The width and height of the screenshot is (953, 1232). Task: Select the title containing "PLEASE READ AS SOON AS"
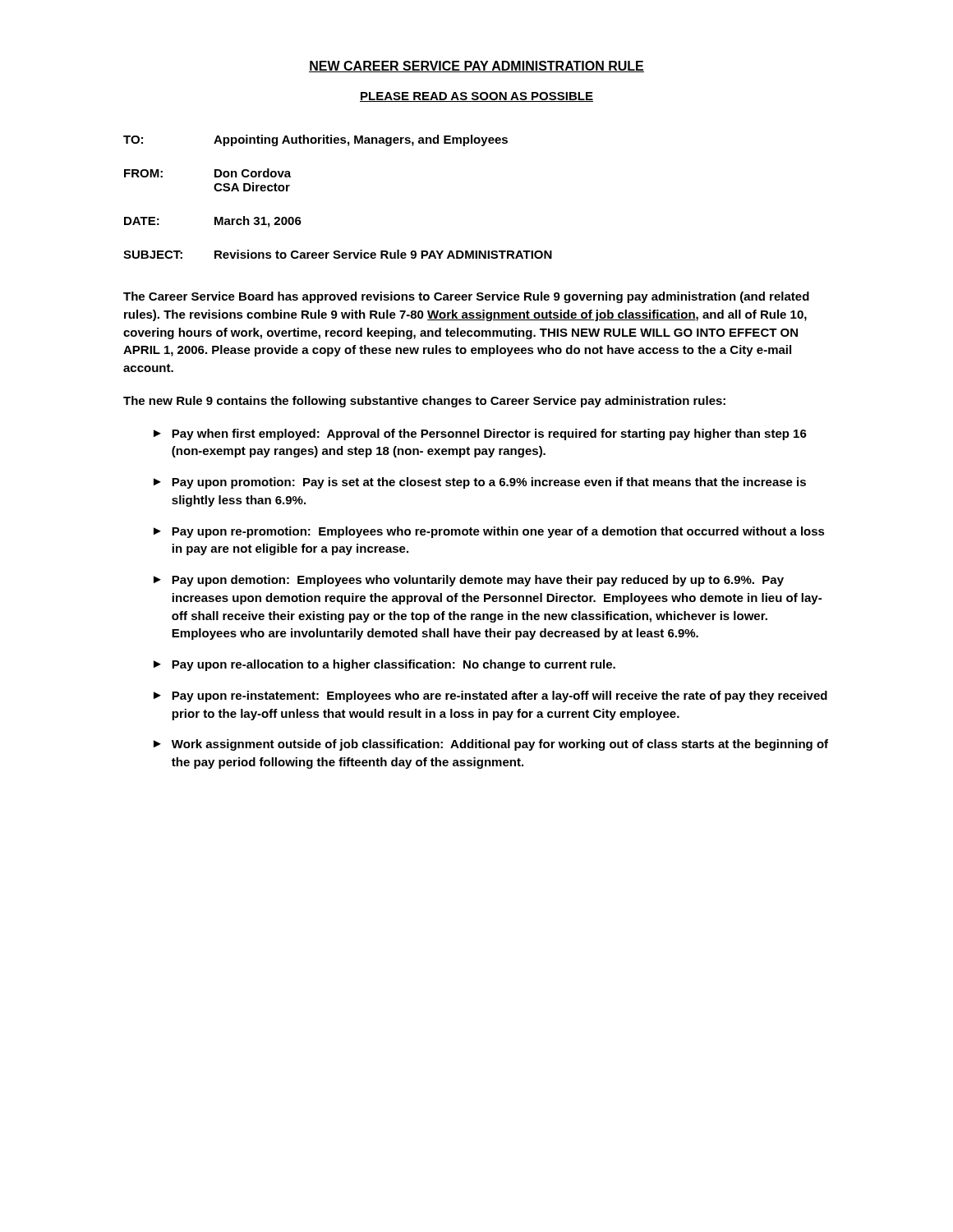click(x=476, y=96)
